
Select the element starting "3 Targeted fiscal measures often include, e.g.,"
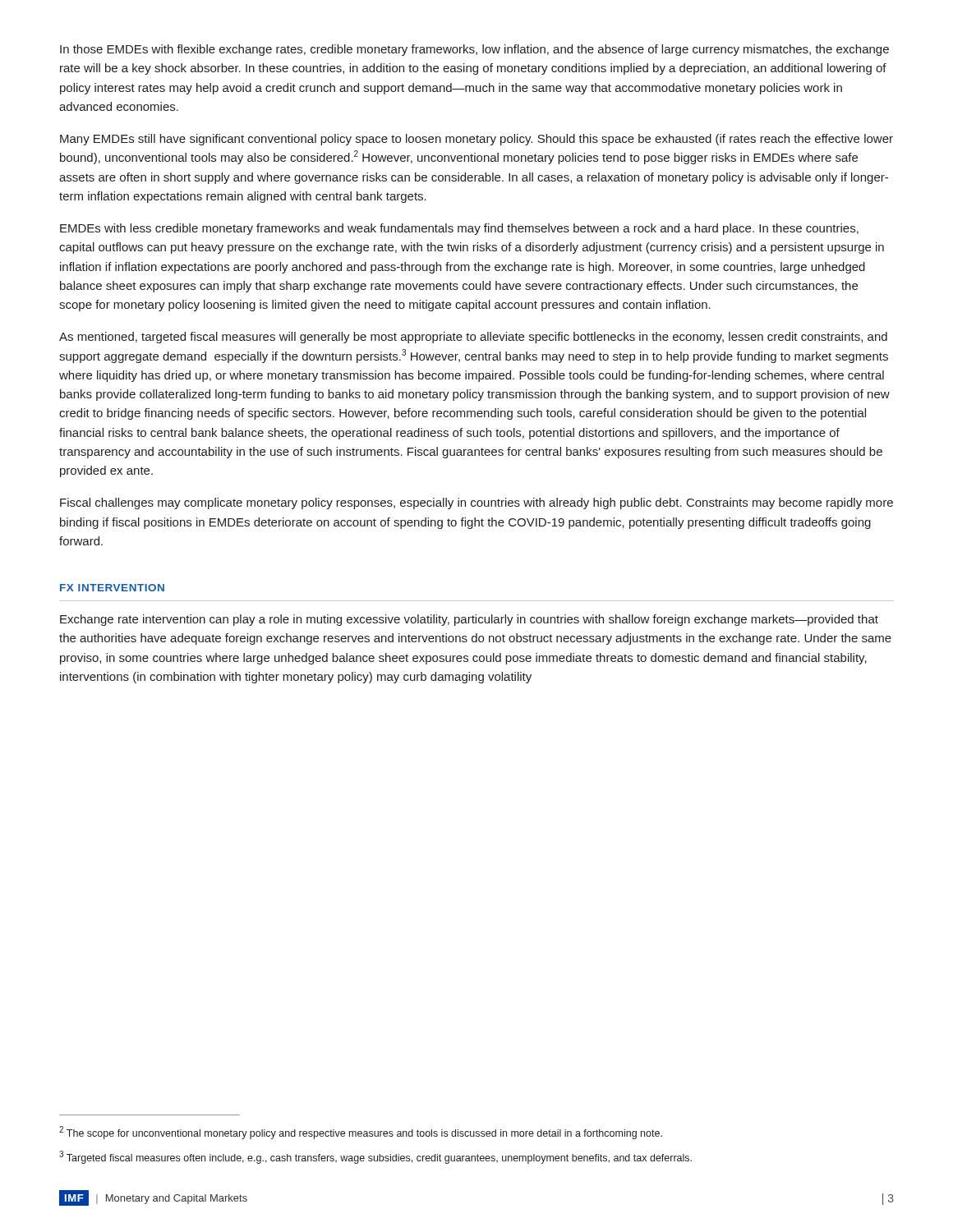click(x=476, y=1157)
